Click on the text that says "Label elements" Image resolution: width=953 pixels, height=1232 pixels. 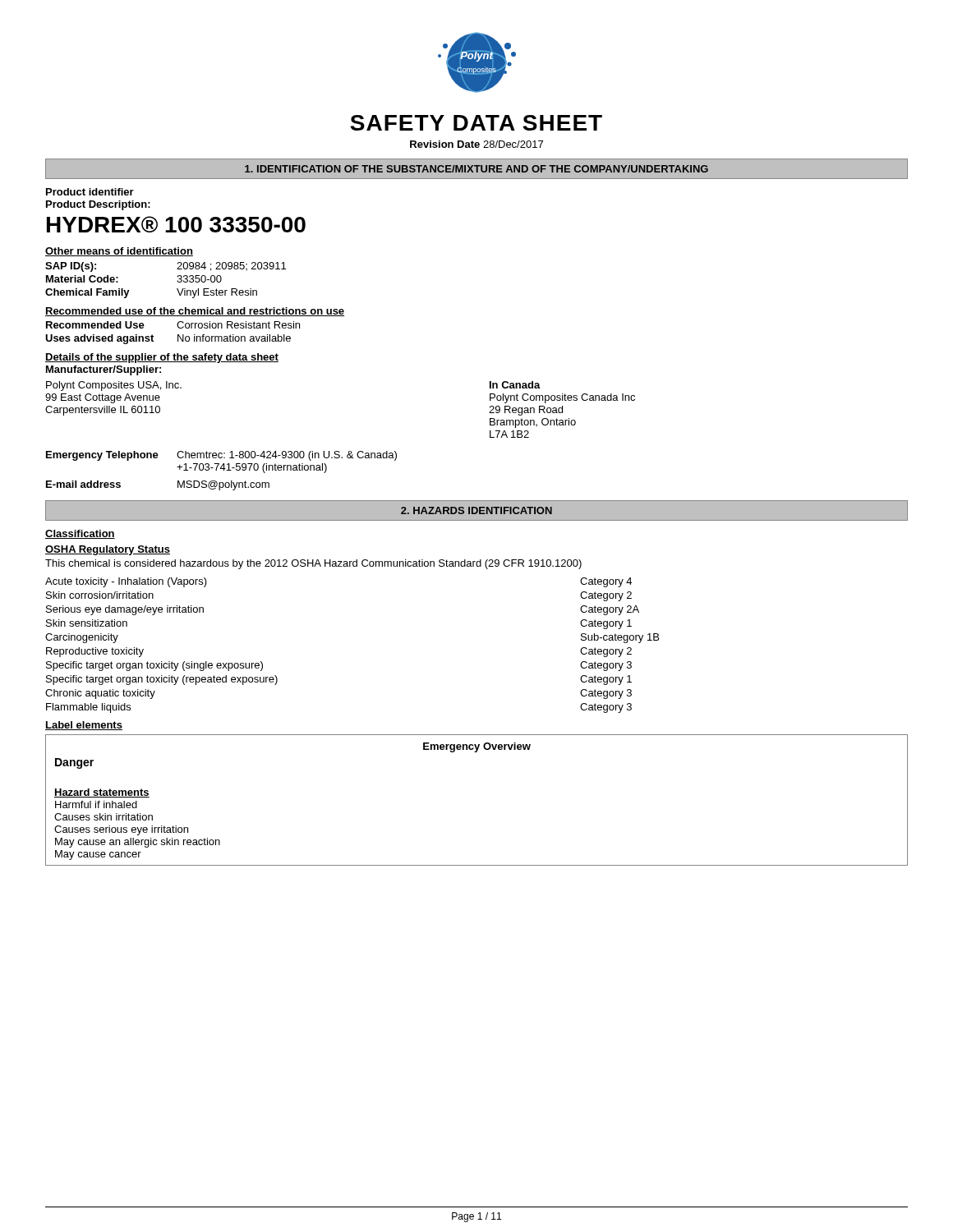(476, 725)
